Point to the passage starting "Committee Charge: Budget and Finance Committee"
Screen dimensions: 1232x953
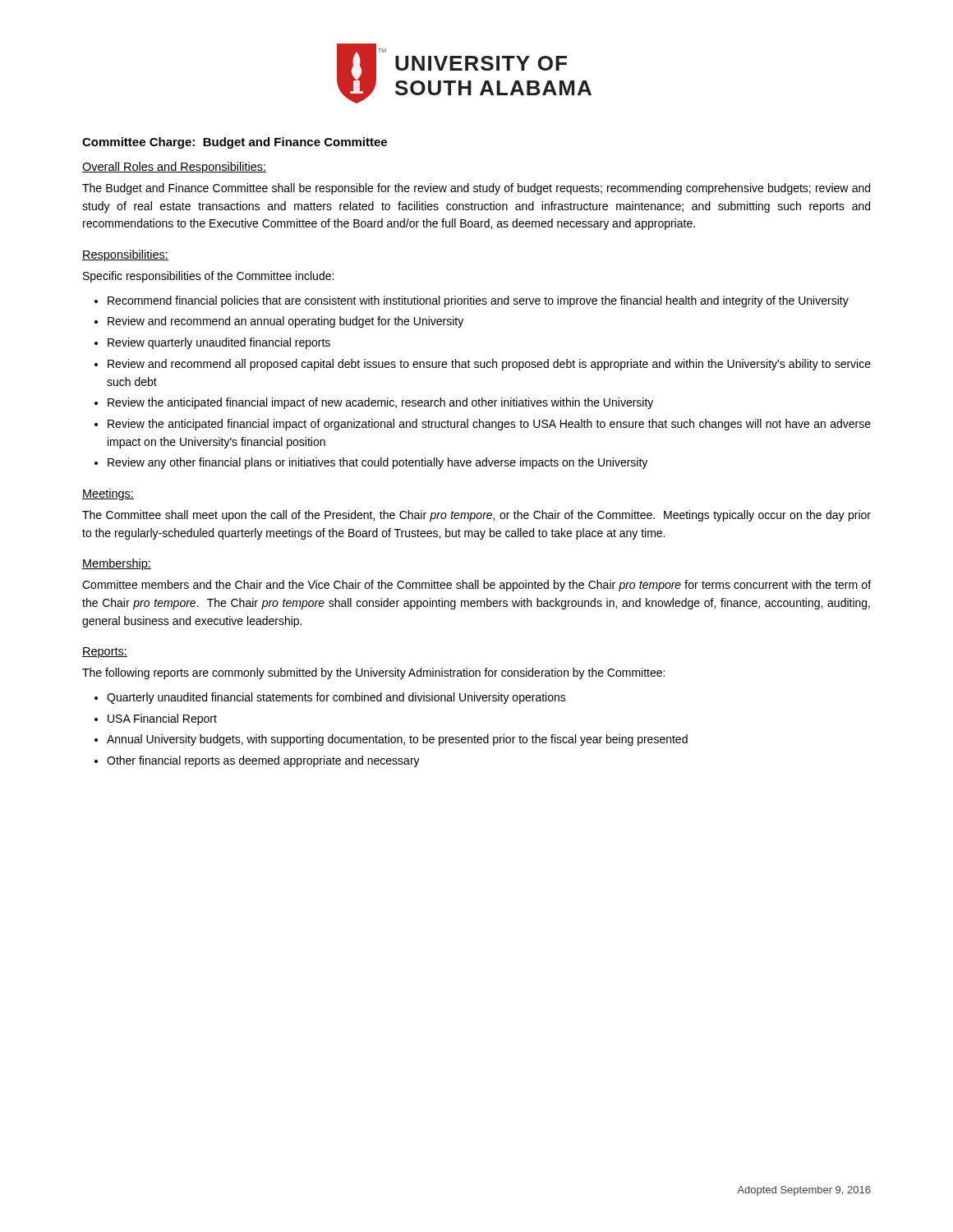pos(235,142)
